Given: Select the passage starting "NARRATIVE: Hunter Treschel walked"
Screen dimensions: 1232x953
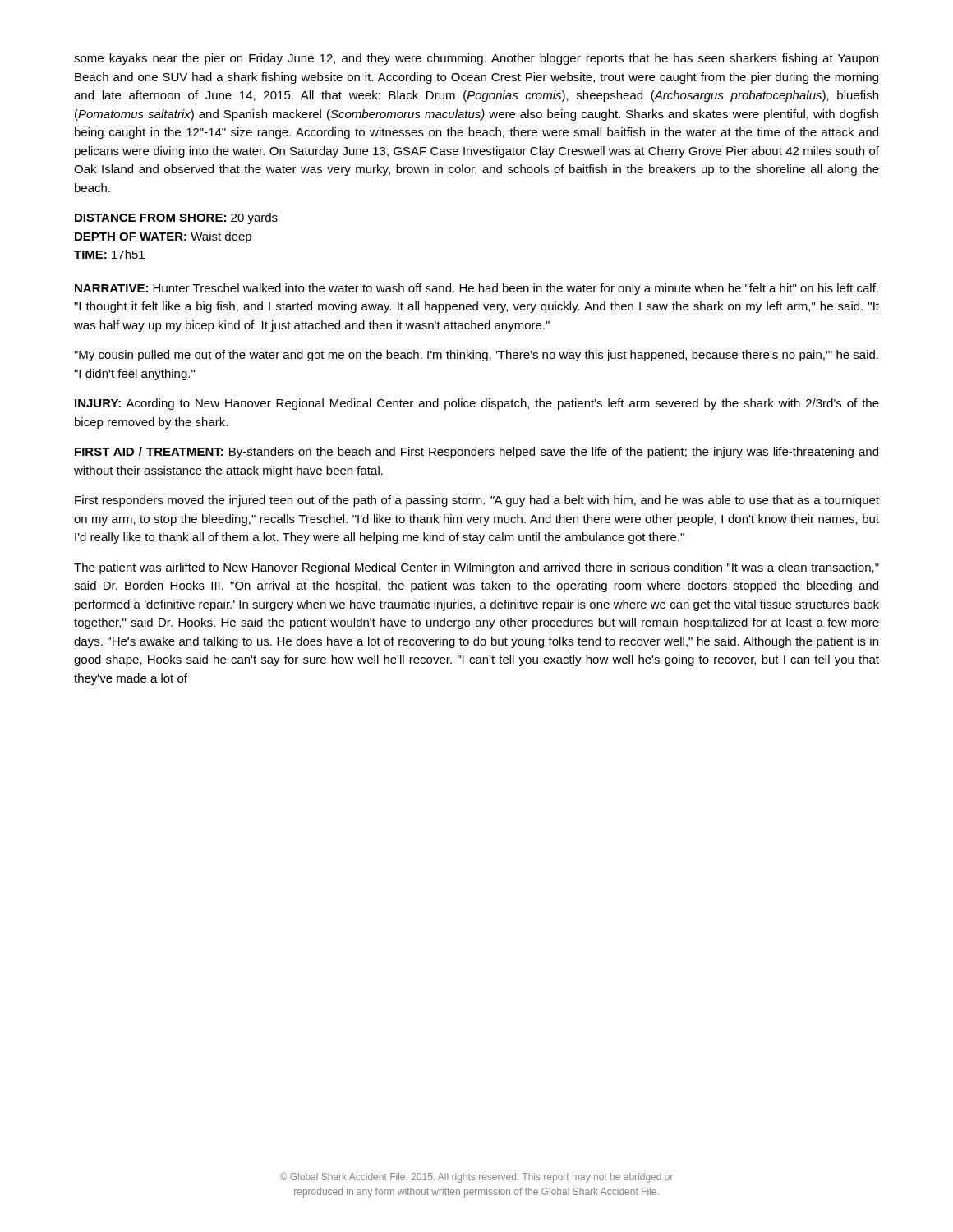Looking at the screenshot, I should (476, 306).
